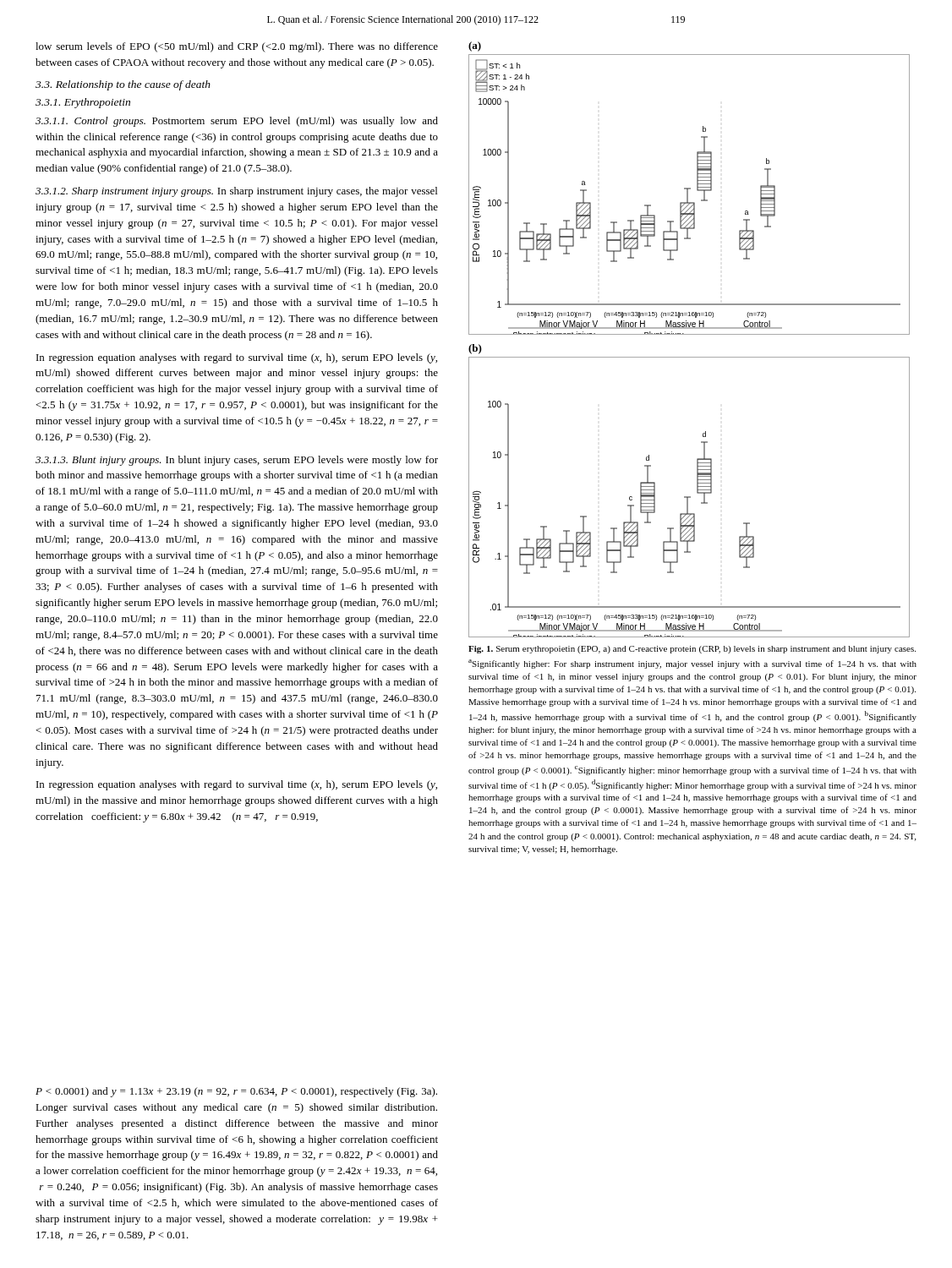
Task: Select the continuous plot
Action: coord(692,338)
